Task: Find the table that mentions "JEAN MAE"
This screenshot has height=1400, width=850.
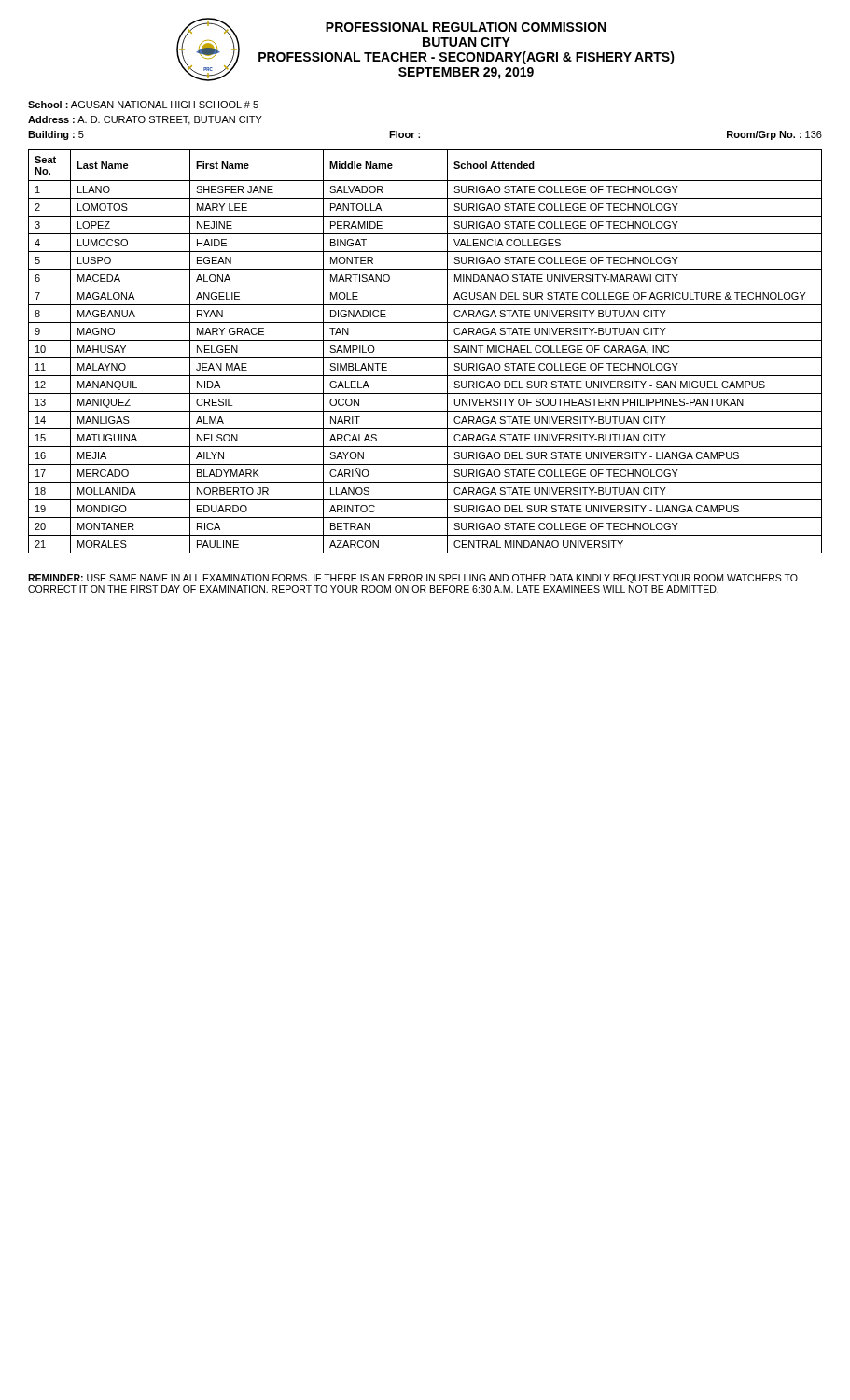Action: tap(425, 351)
